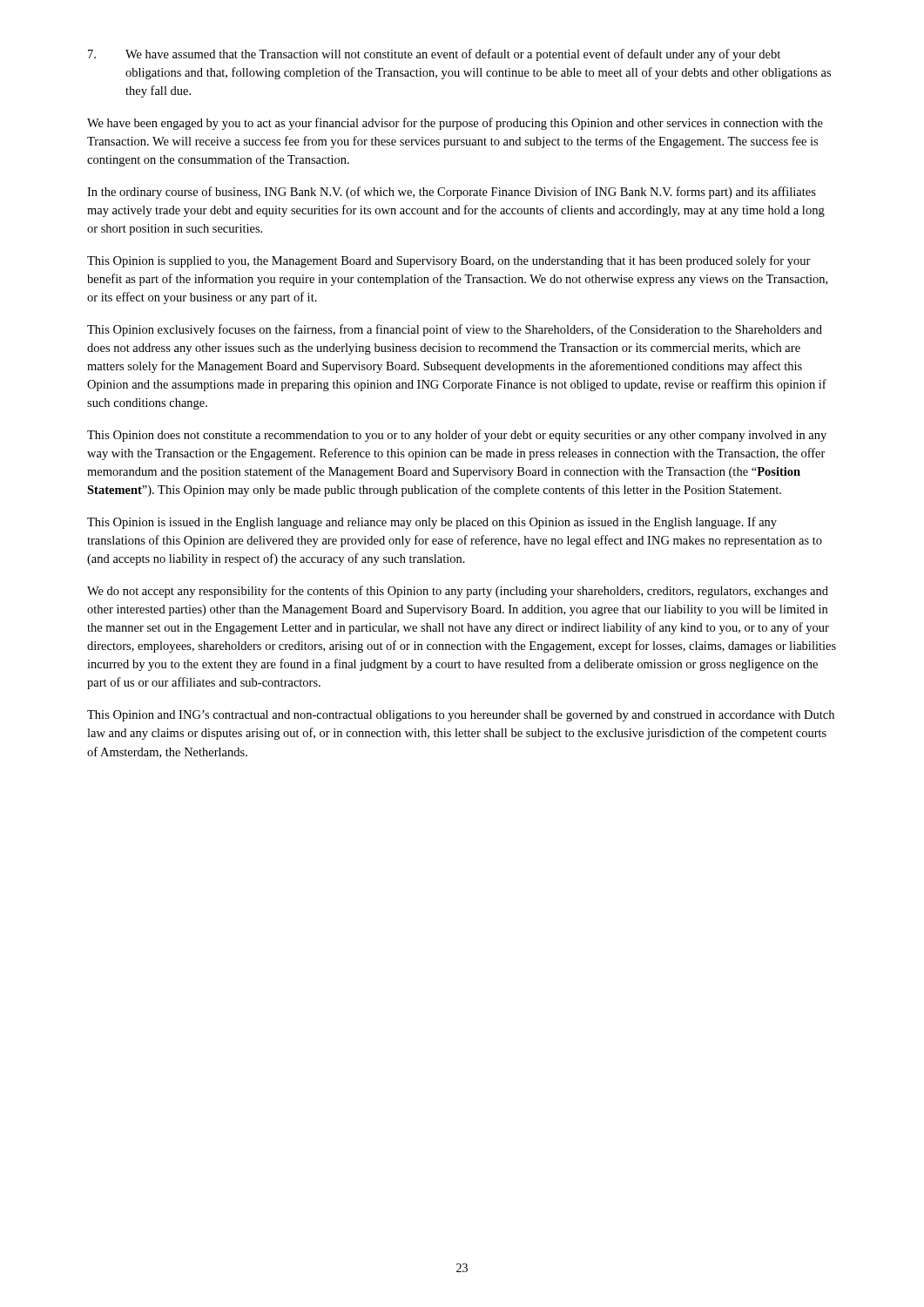The width and height of the screenshot is (924, 1307).
Task: Select the text starting "In the ordinary"
Action: point(456,210)
